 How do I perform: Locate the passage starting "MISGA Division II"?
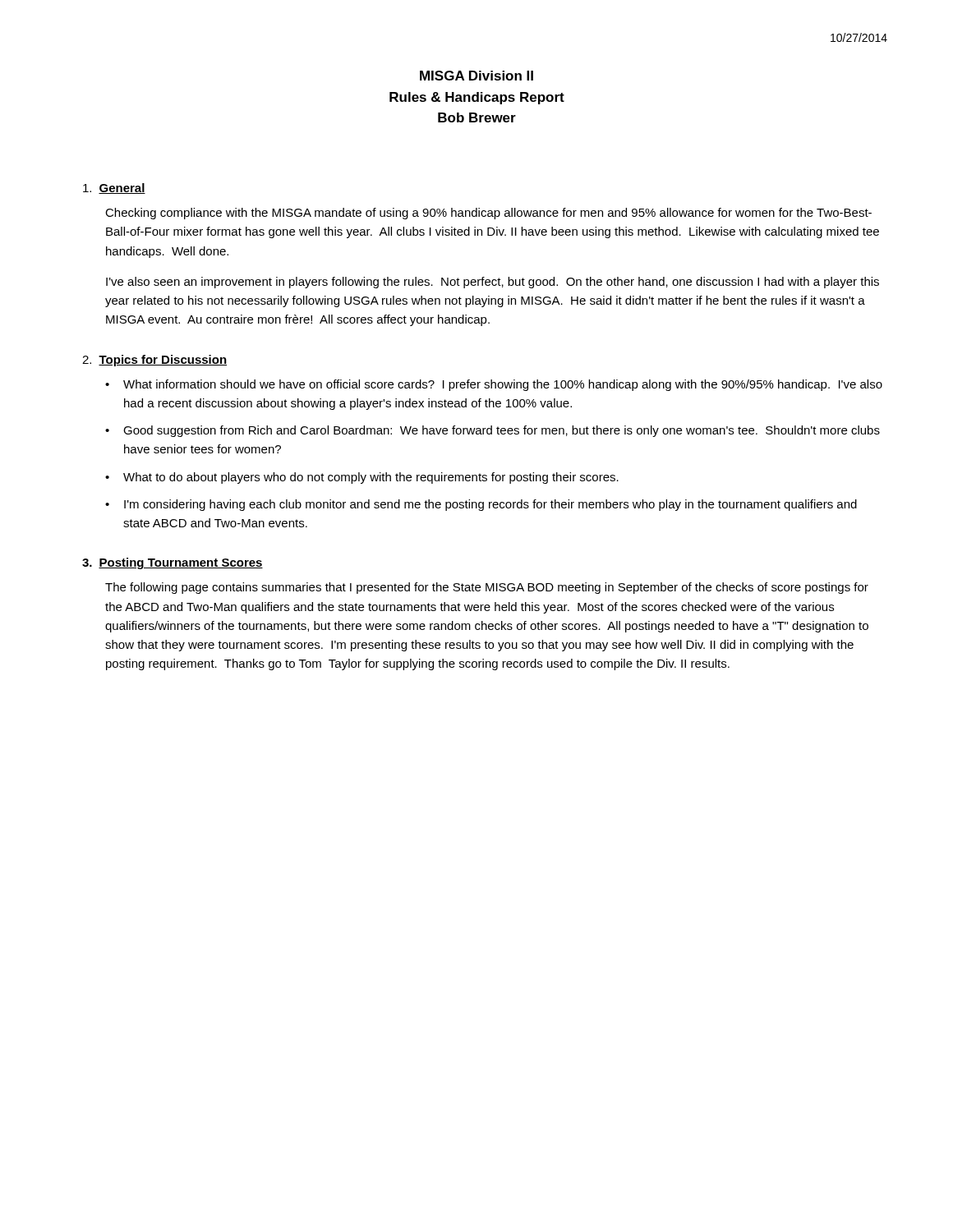point(476,97)
